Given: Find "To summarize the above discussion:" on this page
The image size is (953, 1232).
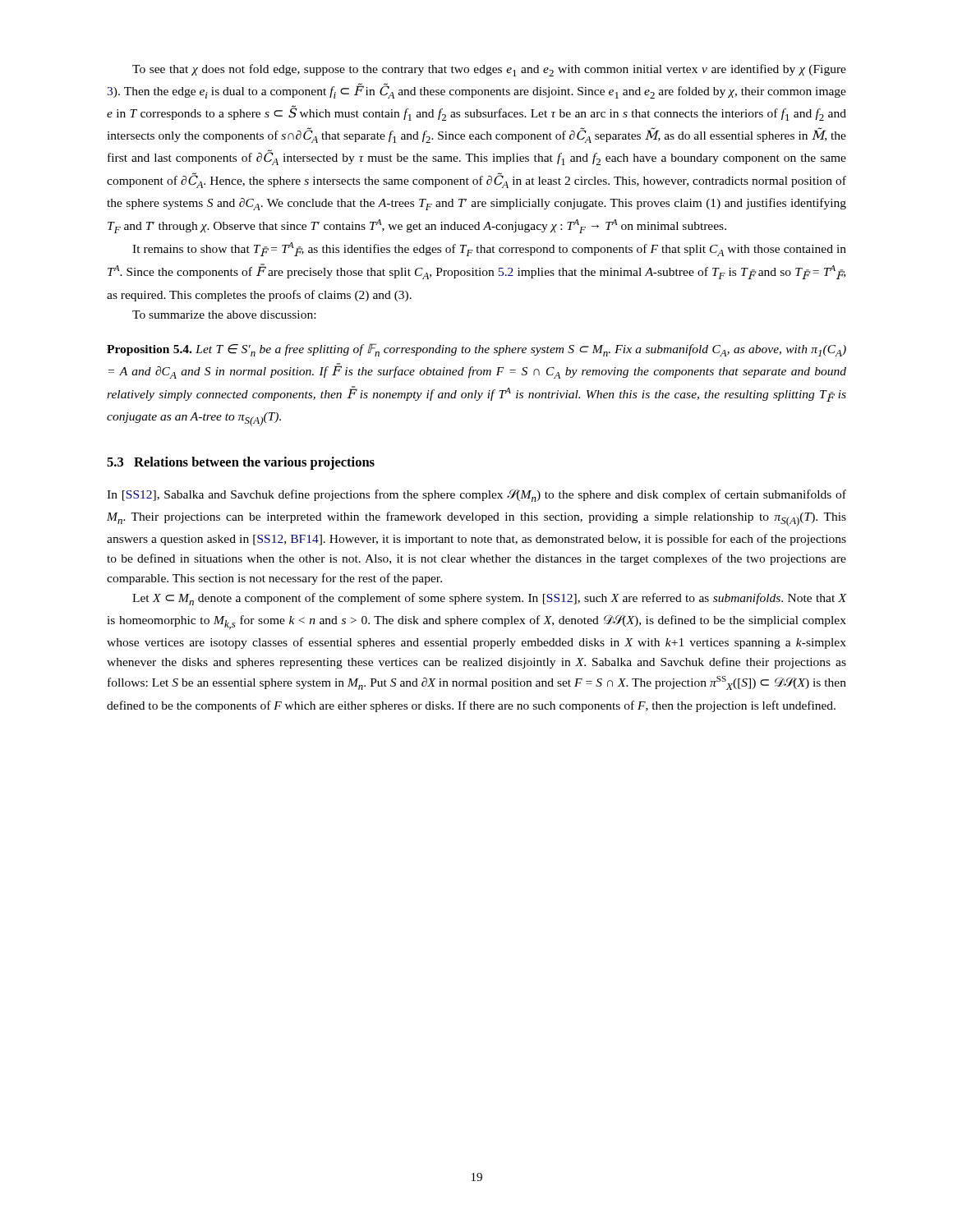Looking at the screenshot, I should [224, 315].
